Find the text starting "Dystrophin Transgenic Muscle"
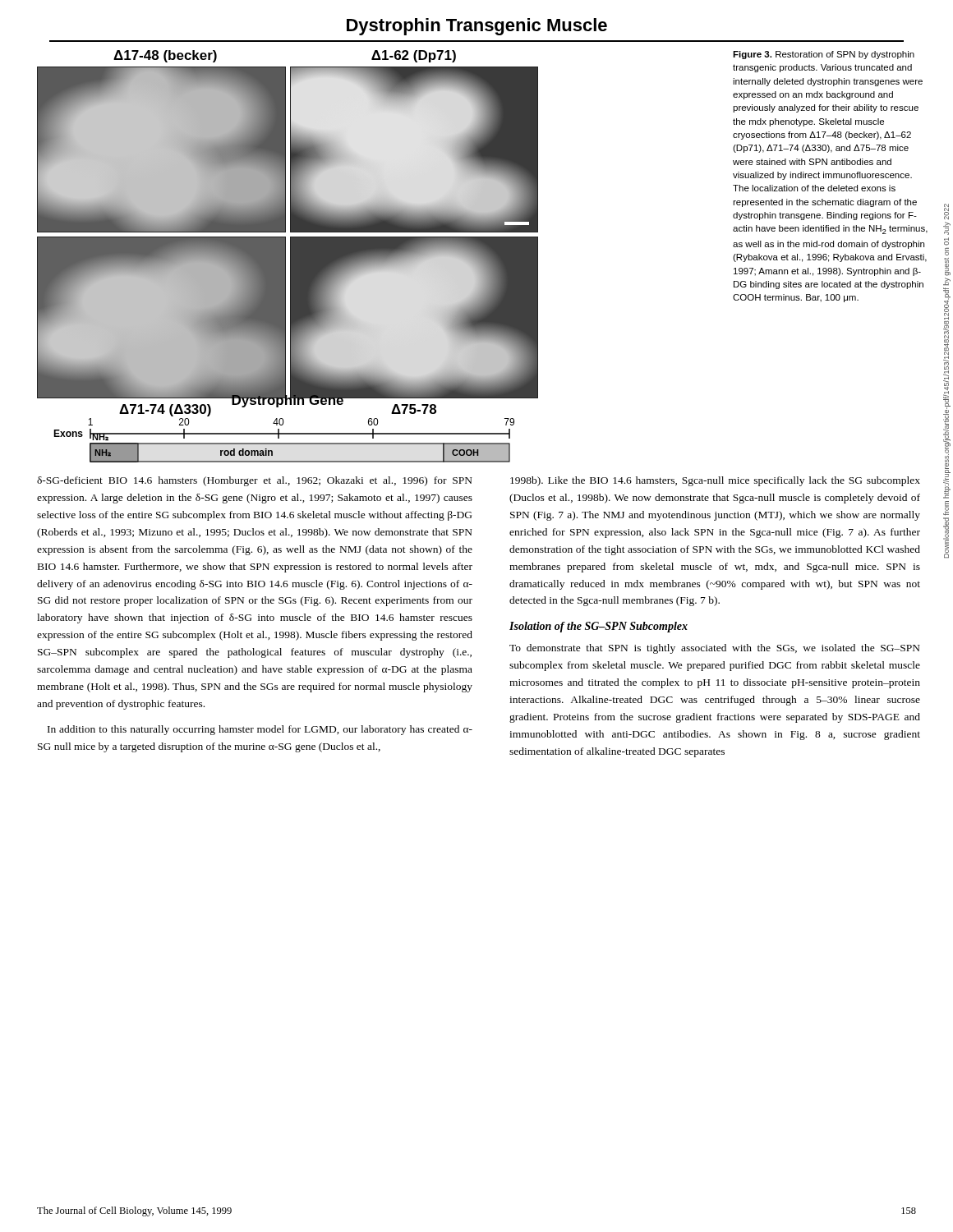This screenshot has width=953, height=1232. (x=476, y=25)
